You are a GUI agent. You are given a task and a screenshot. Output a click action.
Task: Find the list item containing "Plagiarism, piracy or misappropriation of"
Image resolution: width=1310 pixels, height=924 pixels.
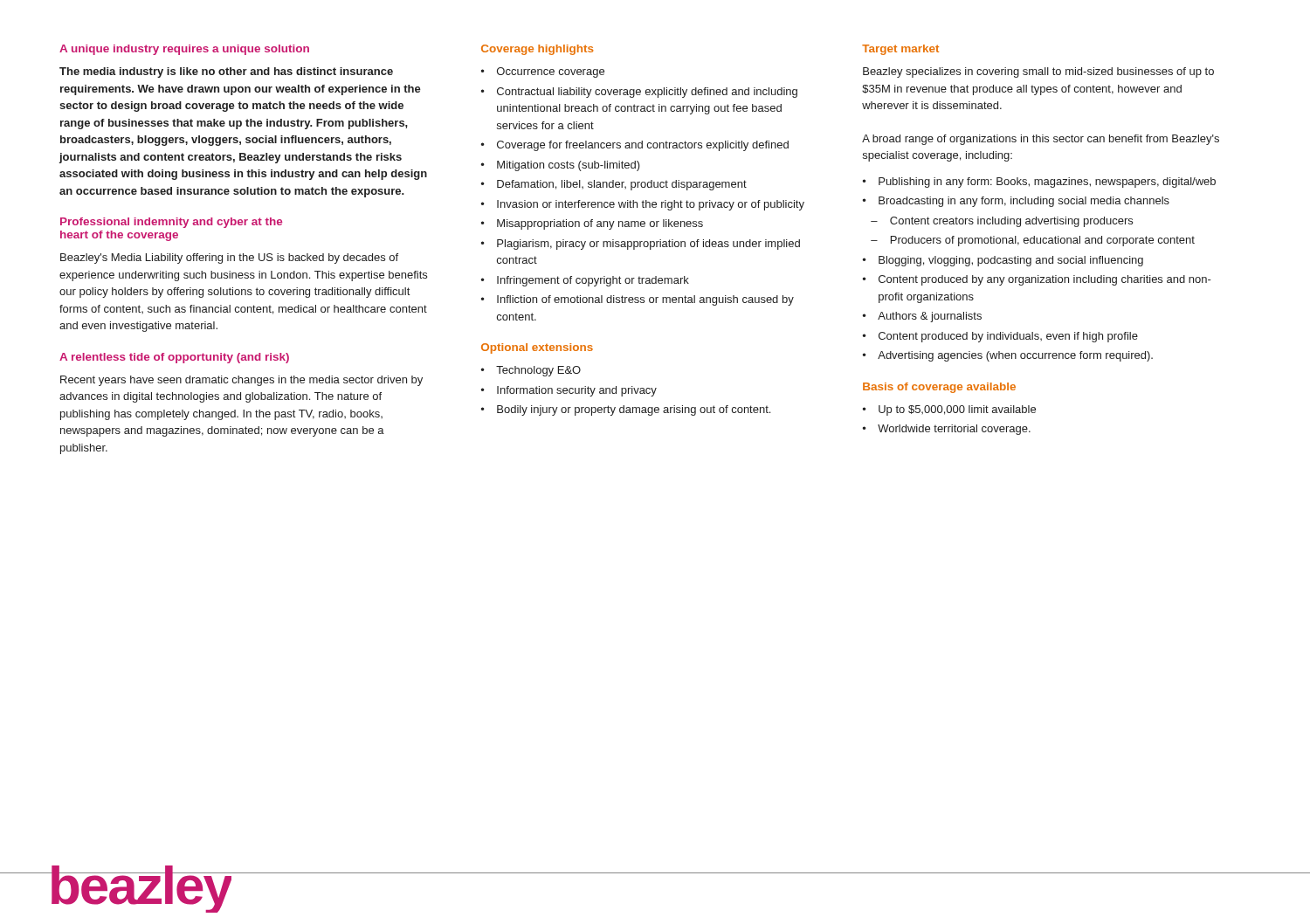tap(648, 251)
